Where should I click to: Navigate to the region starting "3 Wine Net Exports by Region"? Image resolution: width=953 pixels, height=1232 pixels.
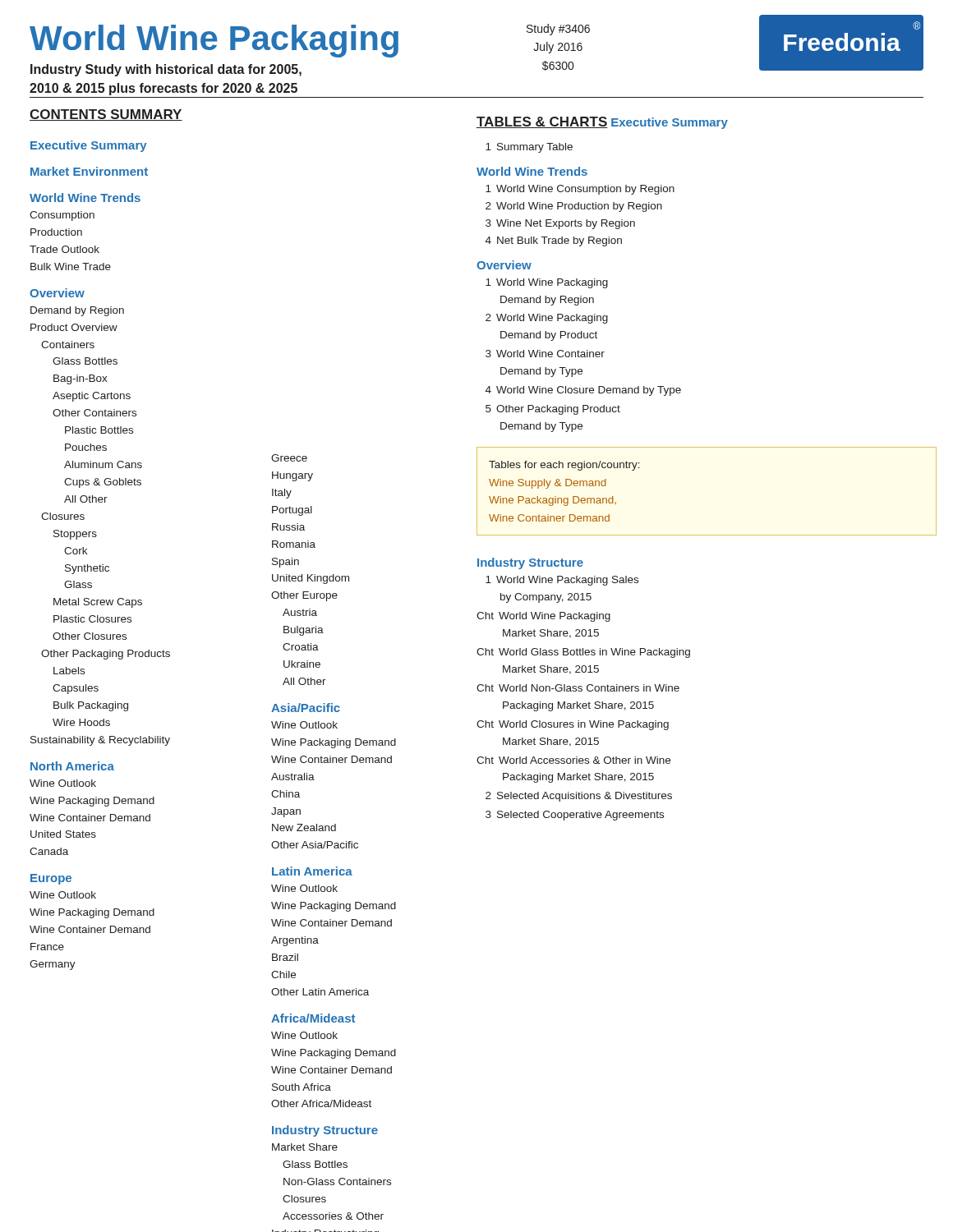(560, 224)
